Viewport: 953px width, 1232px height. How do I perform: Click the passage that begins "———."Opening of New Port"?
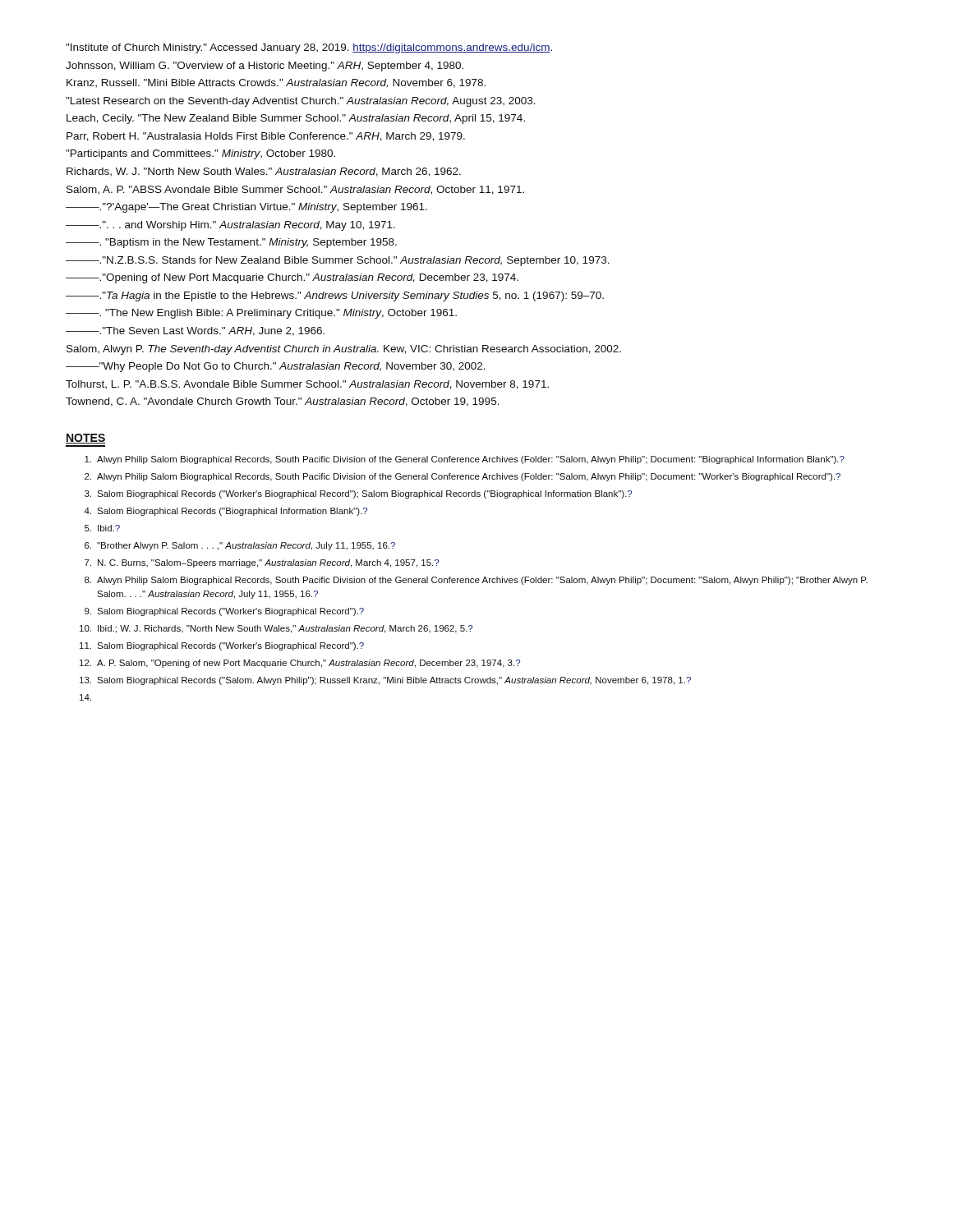[x=293, y=277]
